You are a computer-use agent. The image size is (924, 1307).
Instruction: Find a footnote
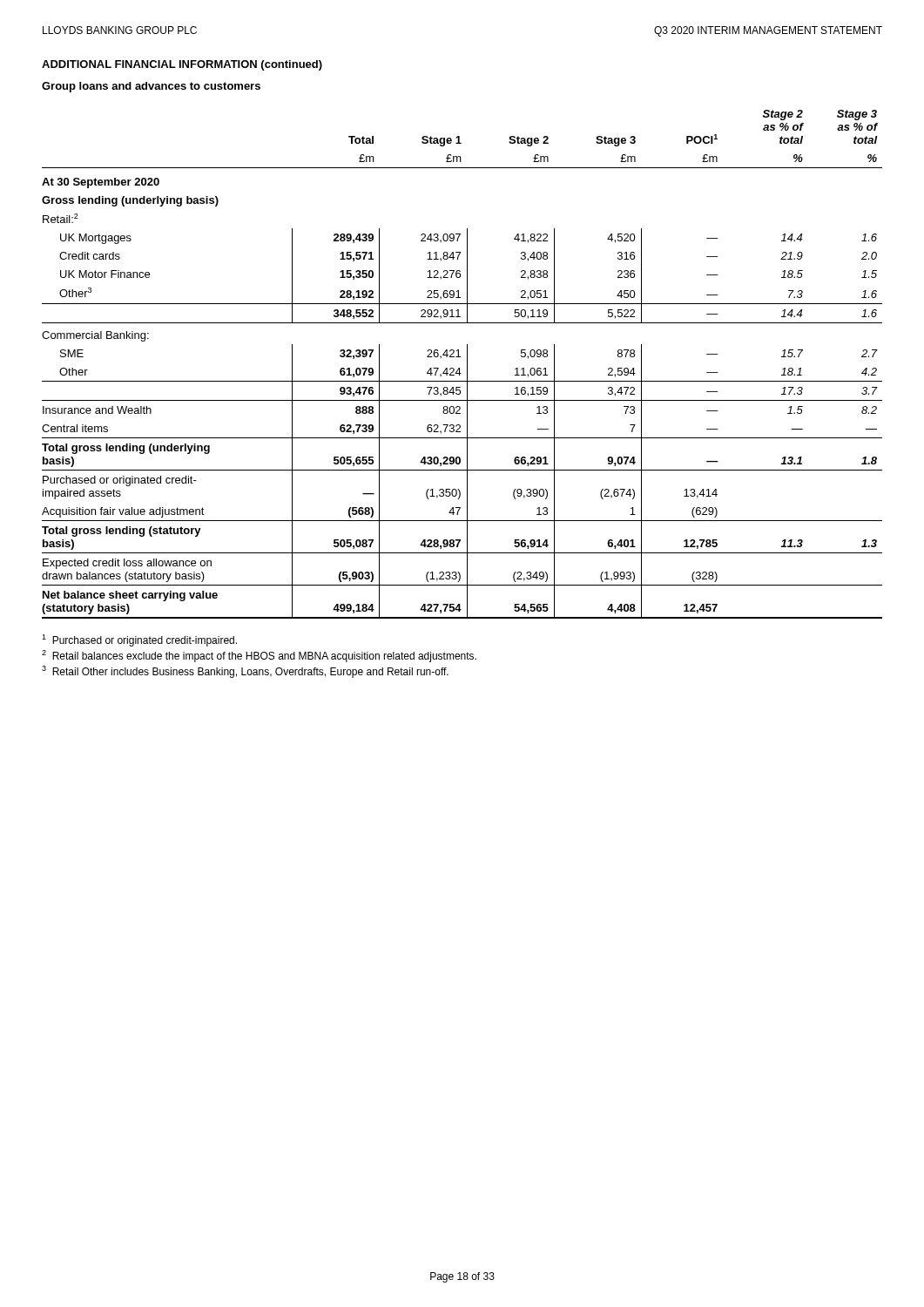462,655
